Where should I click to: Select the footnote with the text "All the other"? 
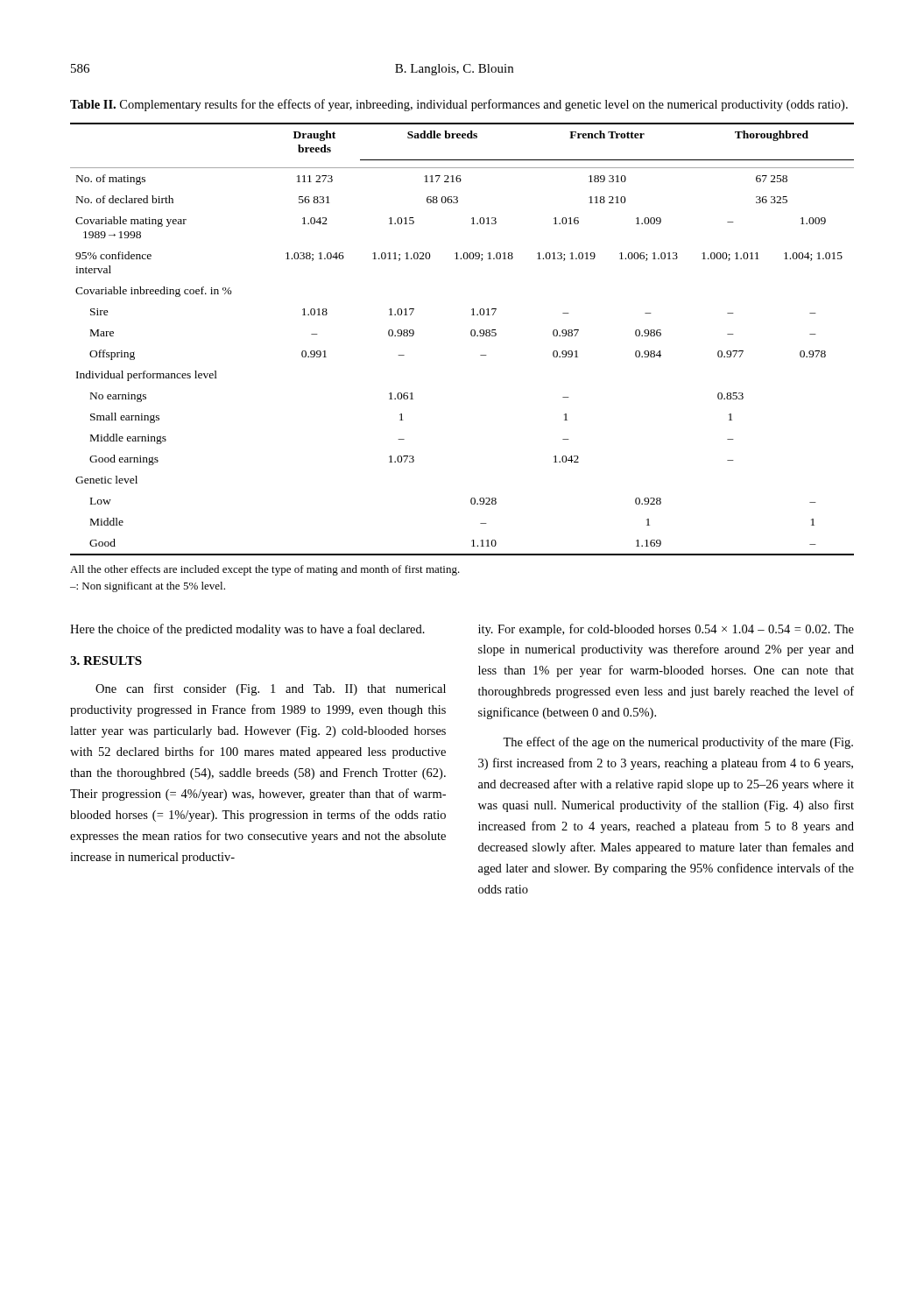pos(265,577)
